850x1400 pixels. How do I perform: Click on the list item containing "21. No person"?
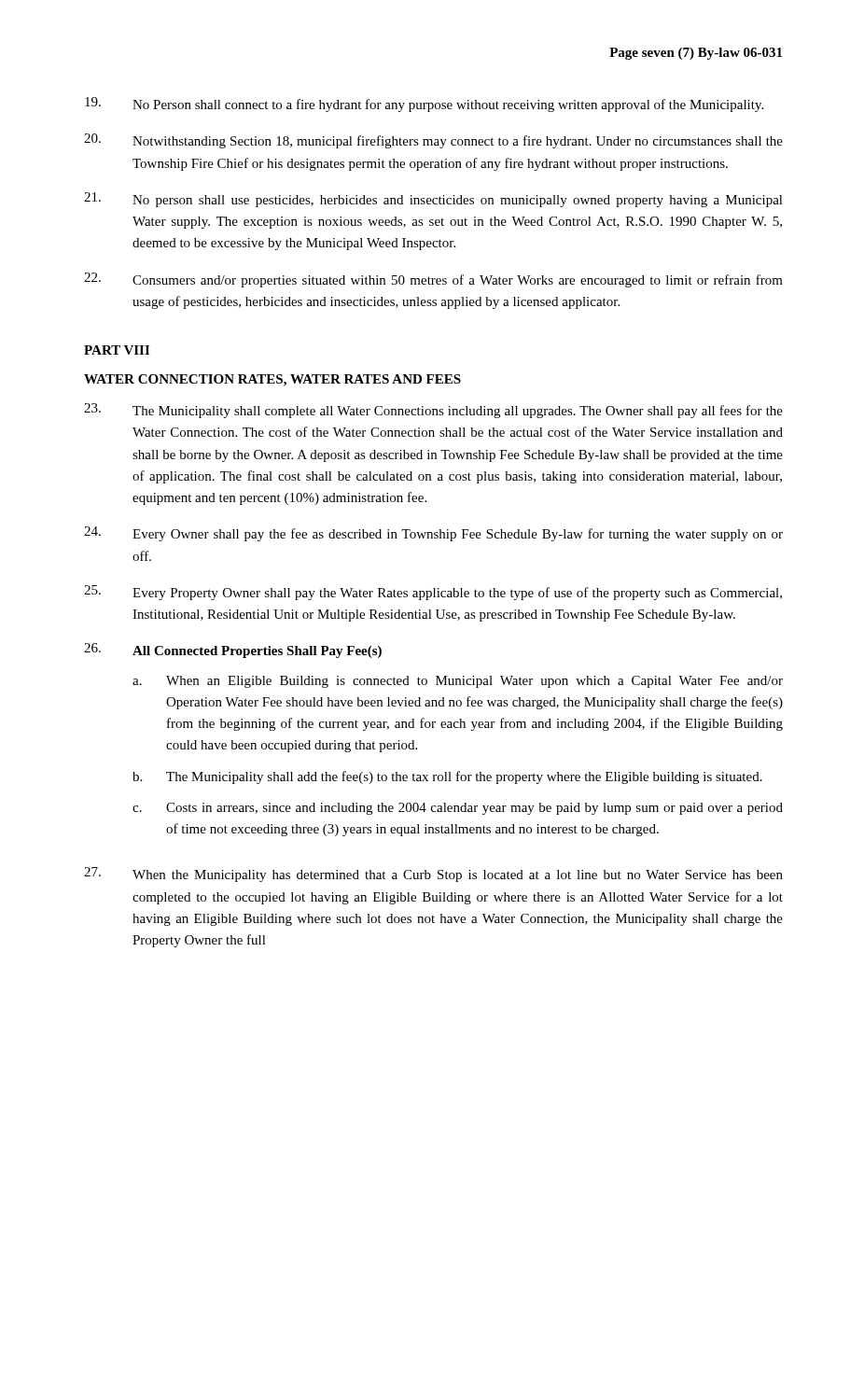pos(433,222)
